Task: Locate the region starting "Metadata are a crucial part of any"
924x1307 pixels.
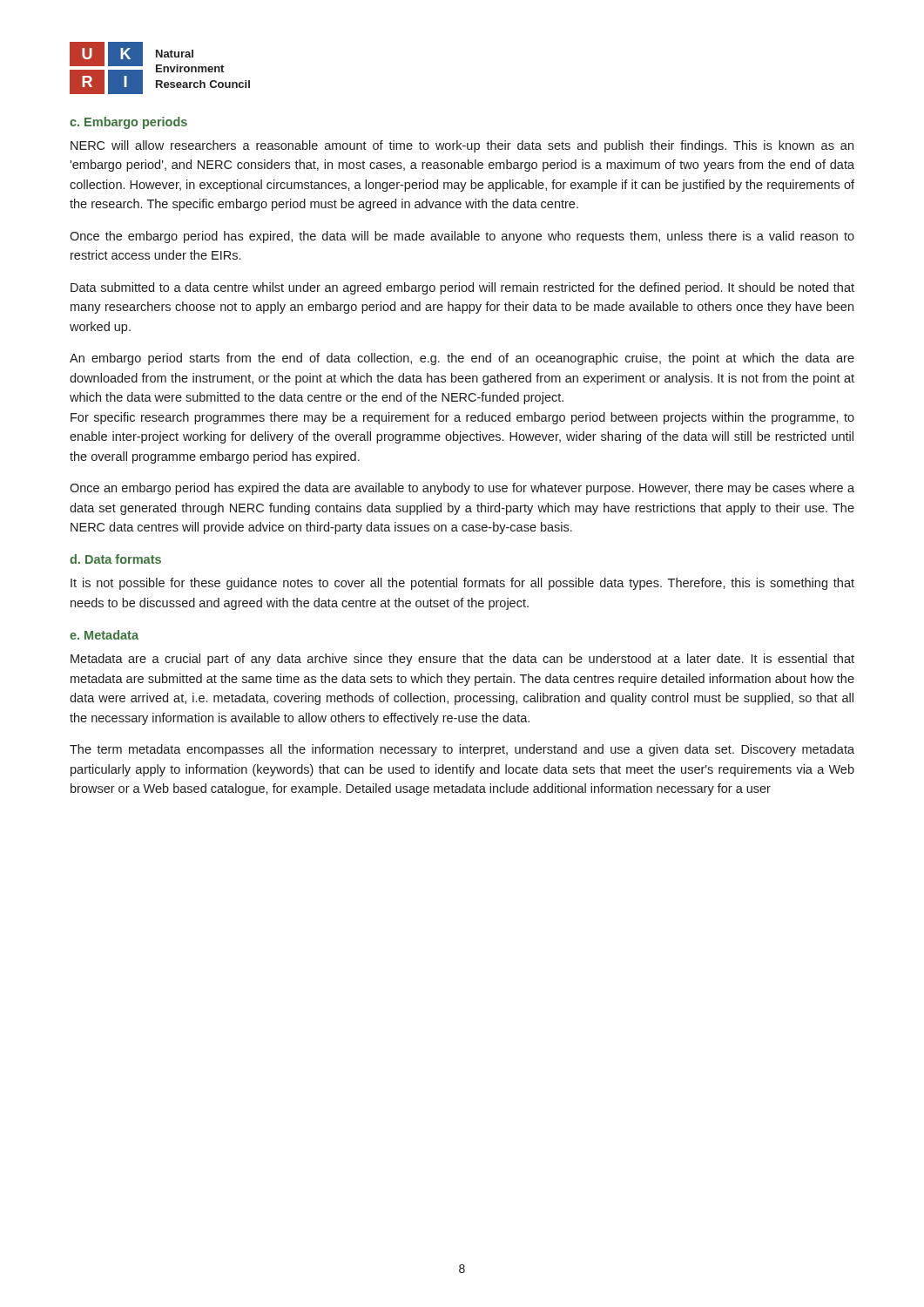Action: pos(462,688)
